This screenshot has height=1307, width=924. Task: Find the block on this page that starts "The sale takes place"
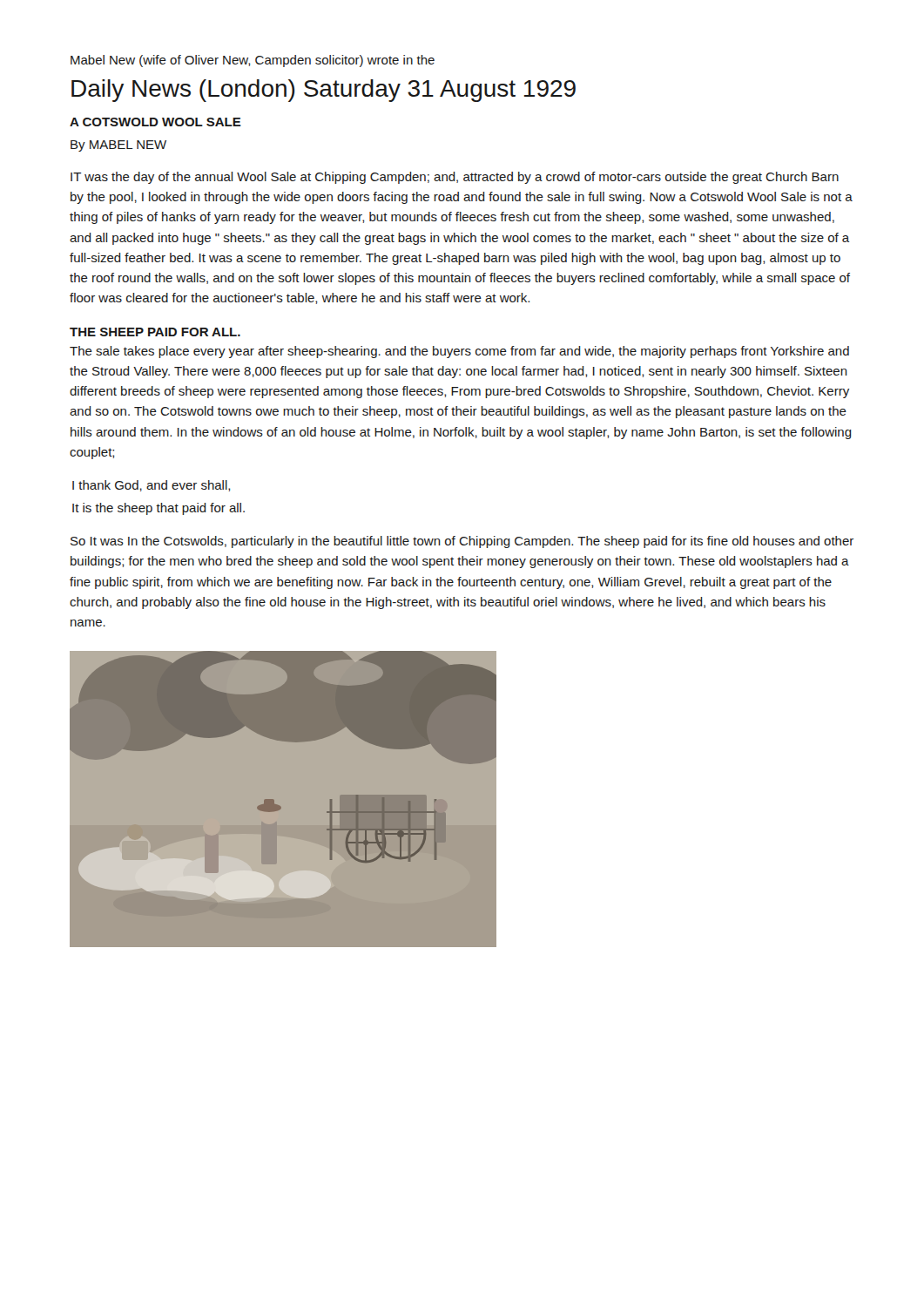(461, 401)
